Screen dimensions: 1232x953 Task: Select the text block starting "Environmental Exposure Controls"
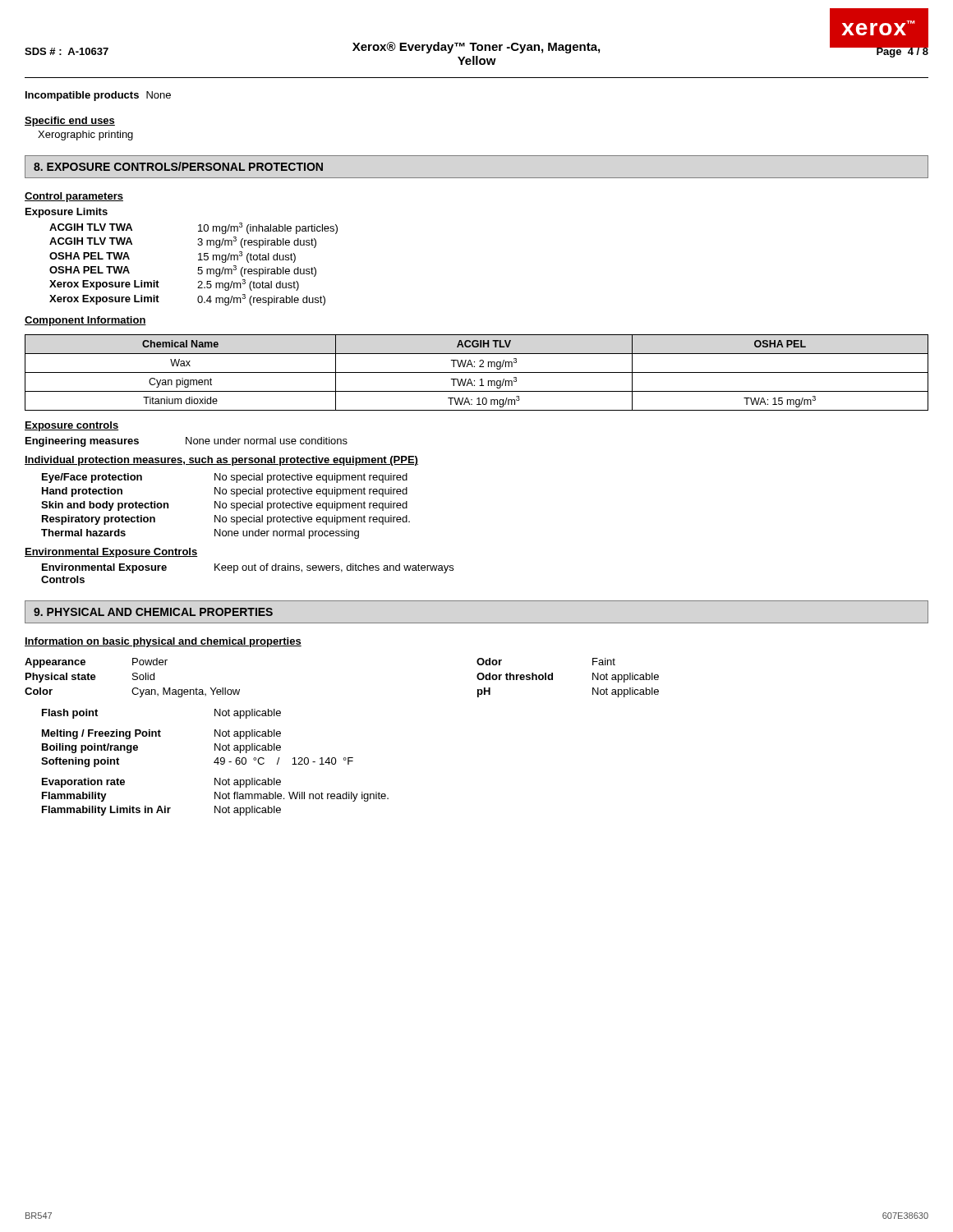click(x=111, y=552)
